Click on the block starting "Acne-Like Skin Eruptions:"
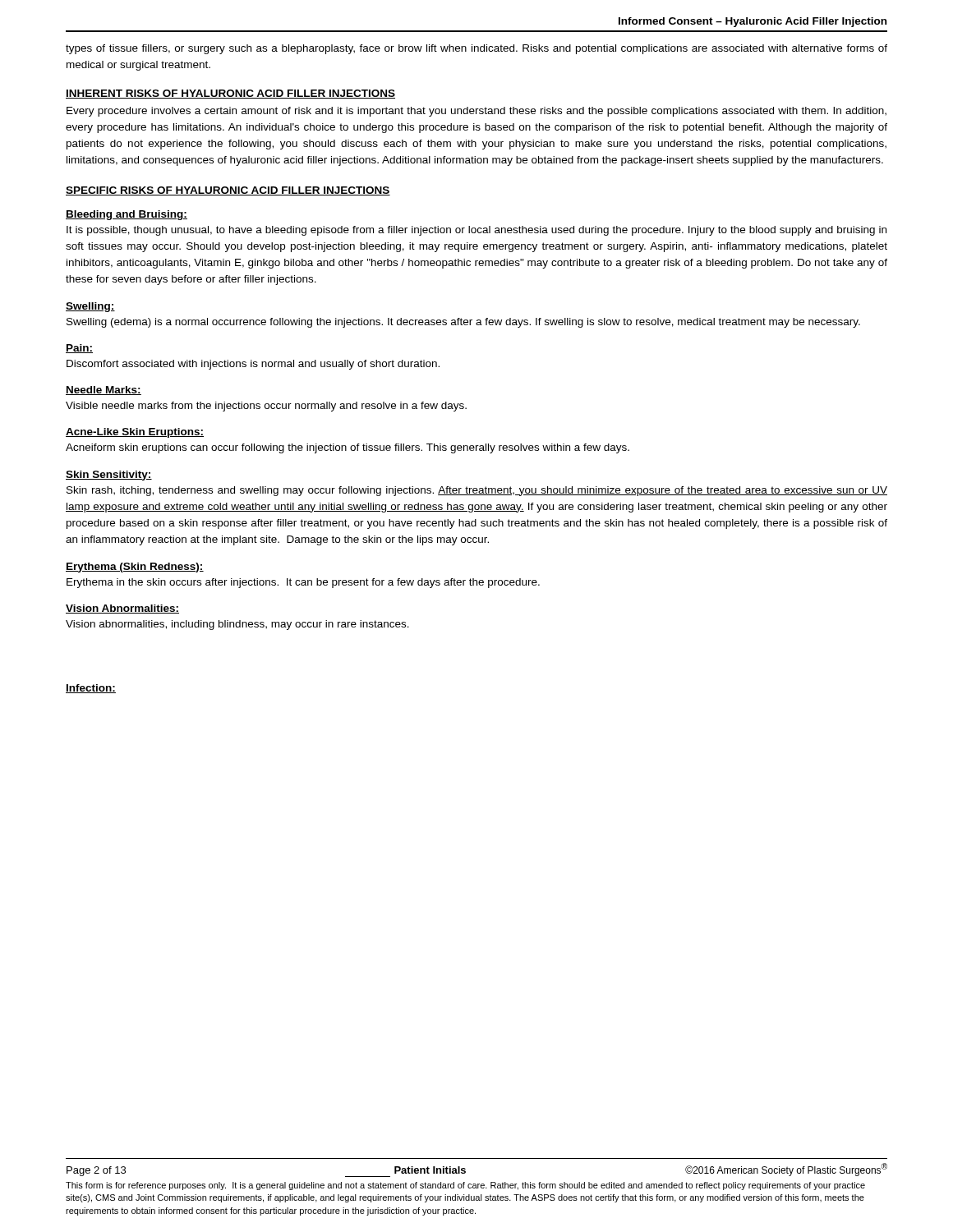This screenshot has width=953, height=1232. click(x=135, y=432)
